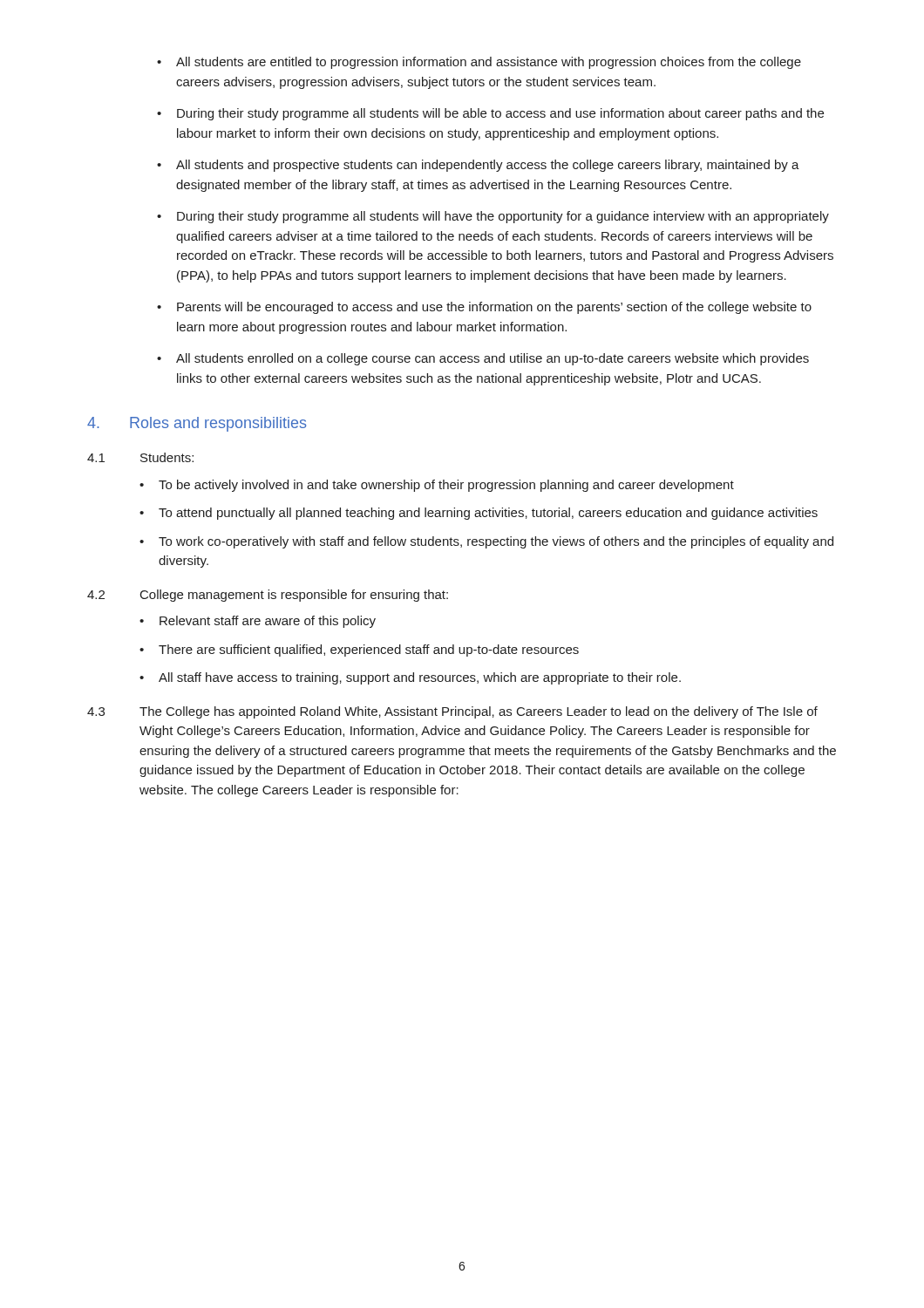Where is the passage that starts "All staff have access to"?
The image size is (924, 1308).
pyautogui.click(x=420, y=677)
